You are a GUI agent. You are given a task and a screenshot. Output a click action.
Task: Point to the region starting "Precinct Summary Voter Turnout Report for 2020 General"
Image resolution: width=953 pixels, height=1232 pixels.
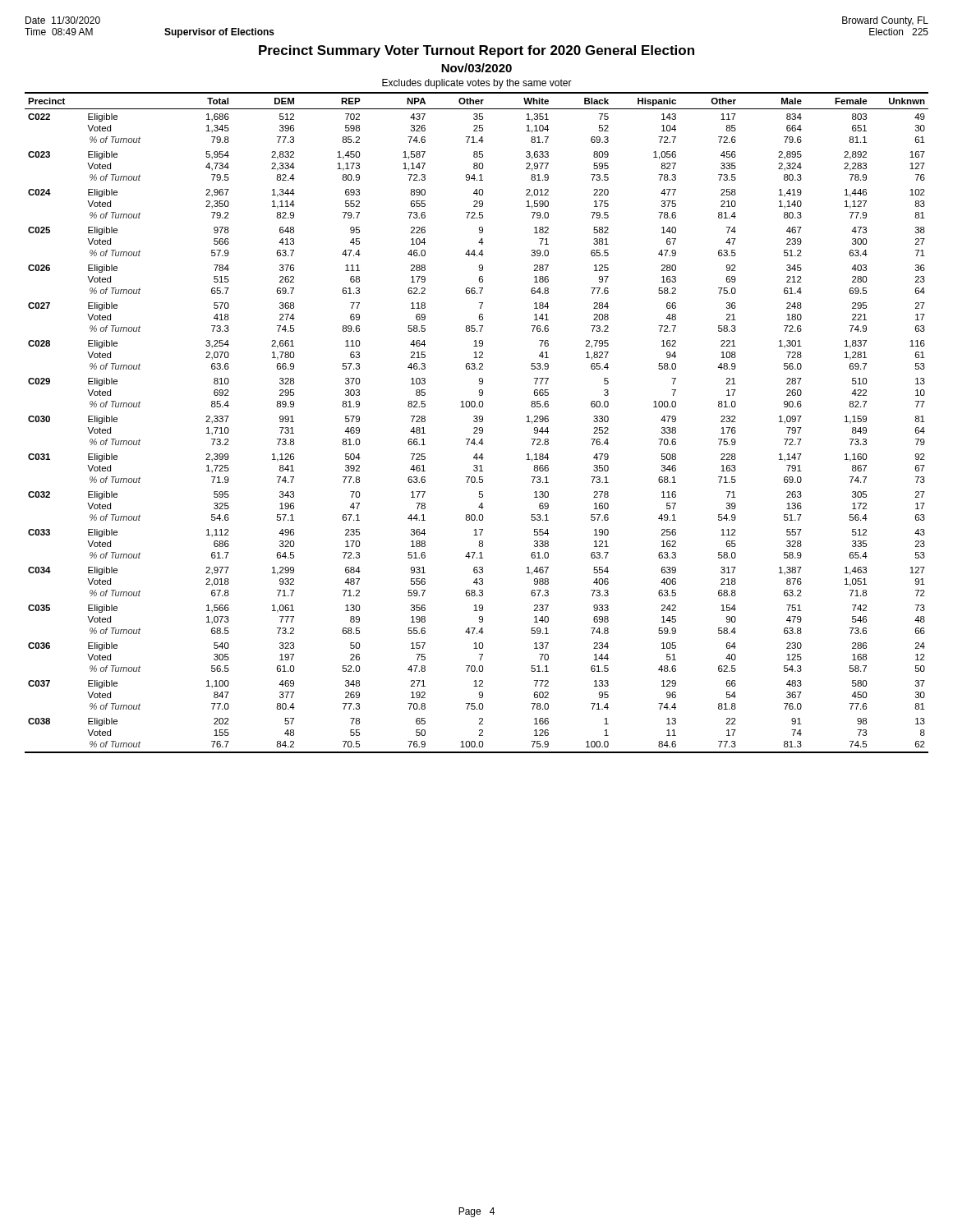(x=476, y=59)
